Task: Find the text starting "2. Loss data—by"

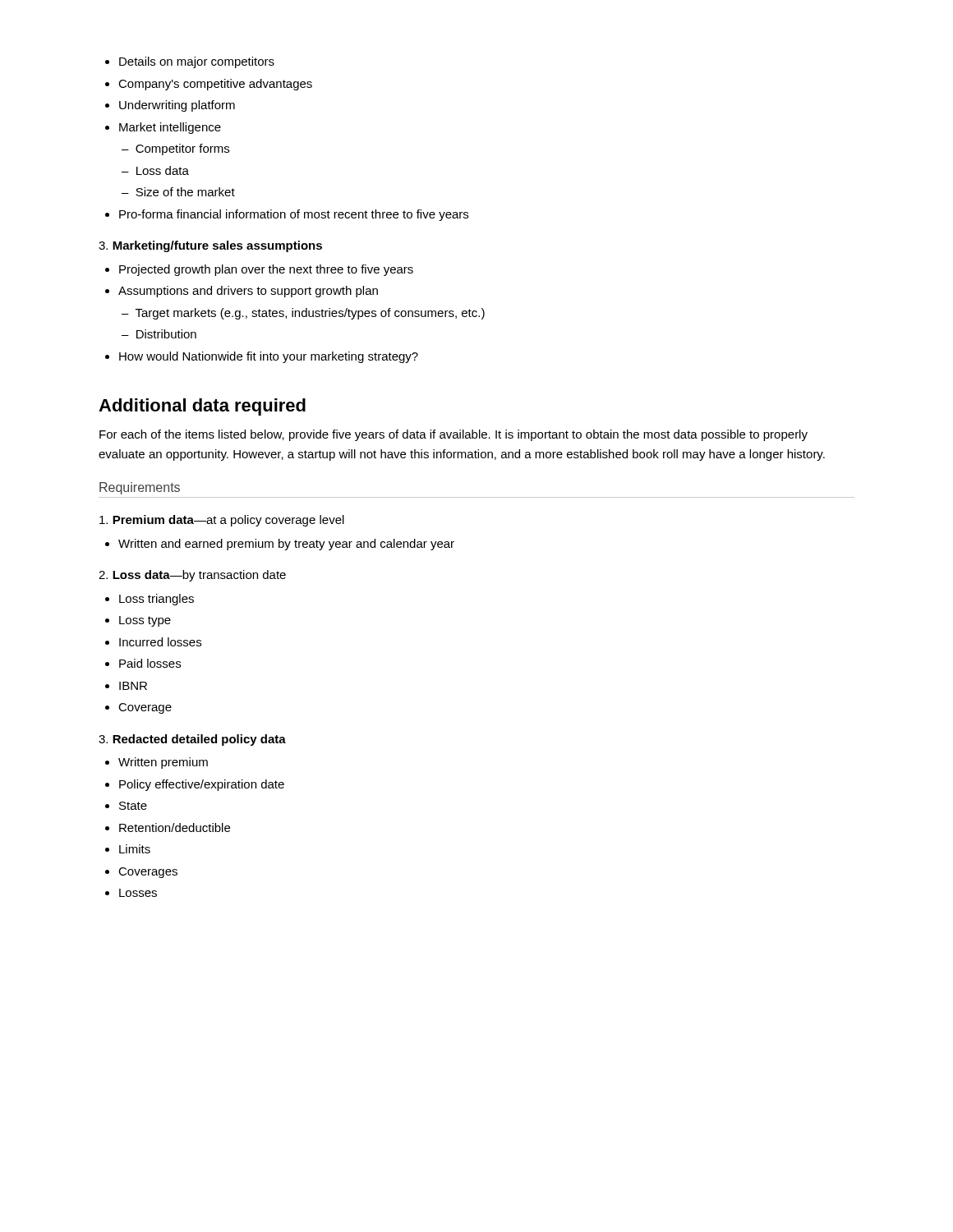Action: pyautogui.click(x=192, y=576)
